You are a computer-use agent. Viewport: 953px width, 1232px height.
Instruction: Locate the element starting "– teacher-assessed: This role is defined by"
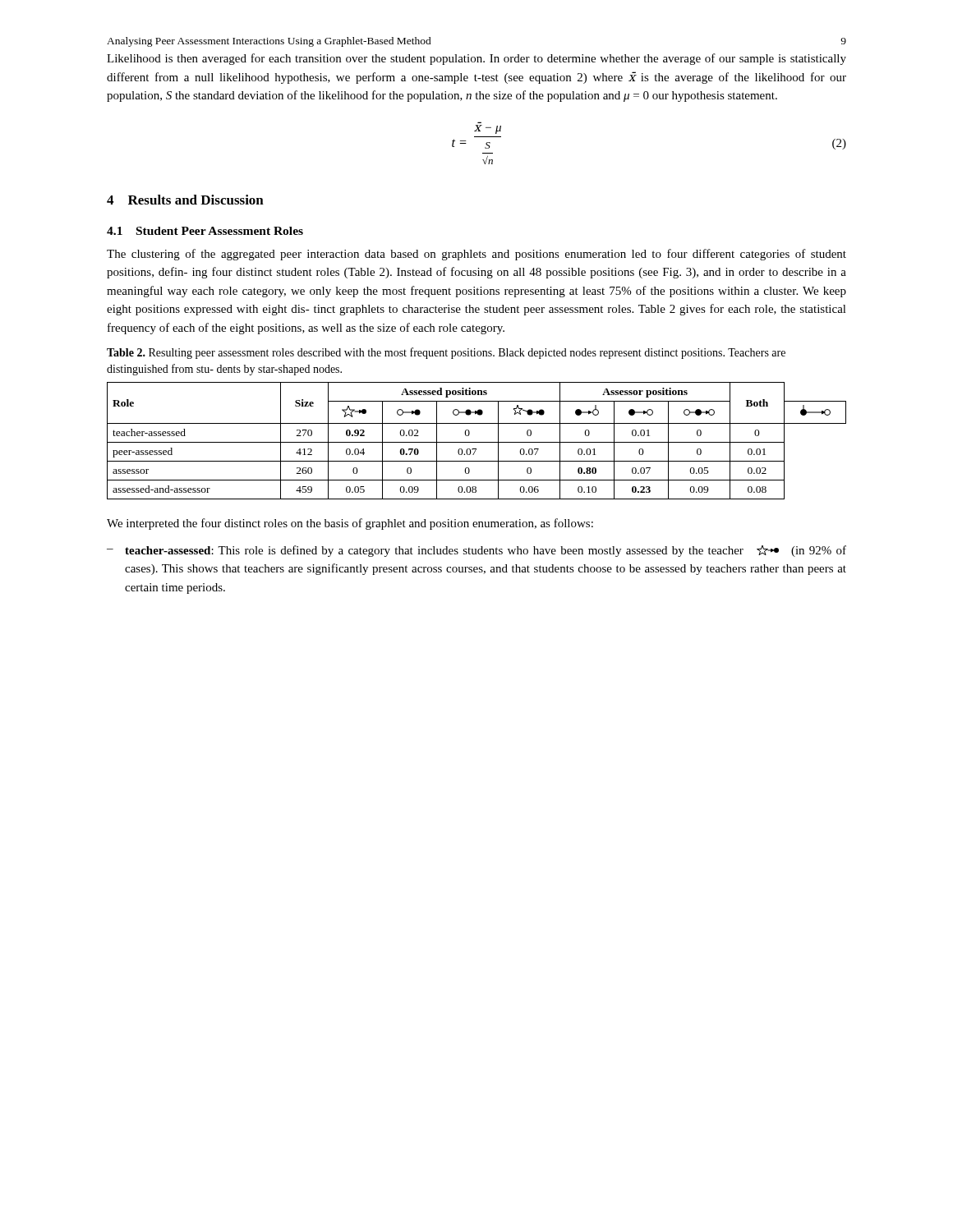point(476,569)
